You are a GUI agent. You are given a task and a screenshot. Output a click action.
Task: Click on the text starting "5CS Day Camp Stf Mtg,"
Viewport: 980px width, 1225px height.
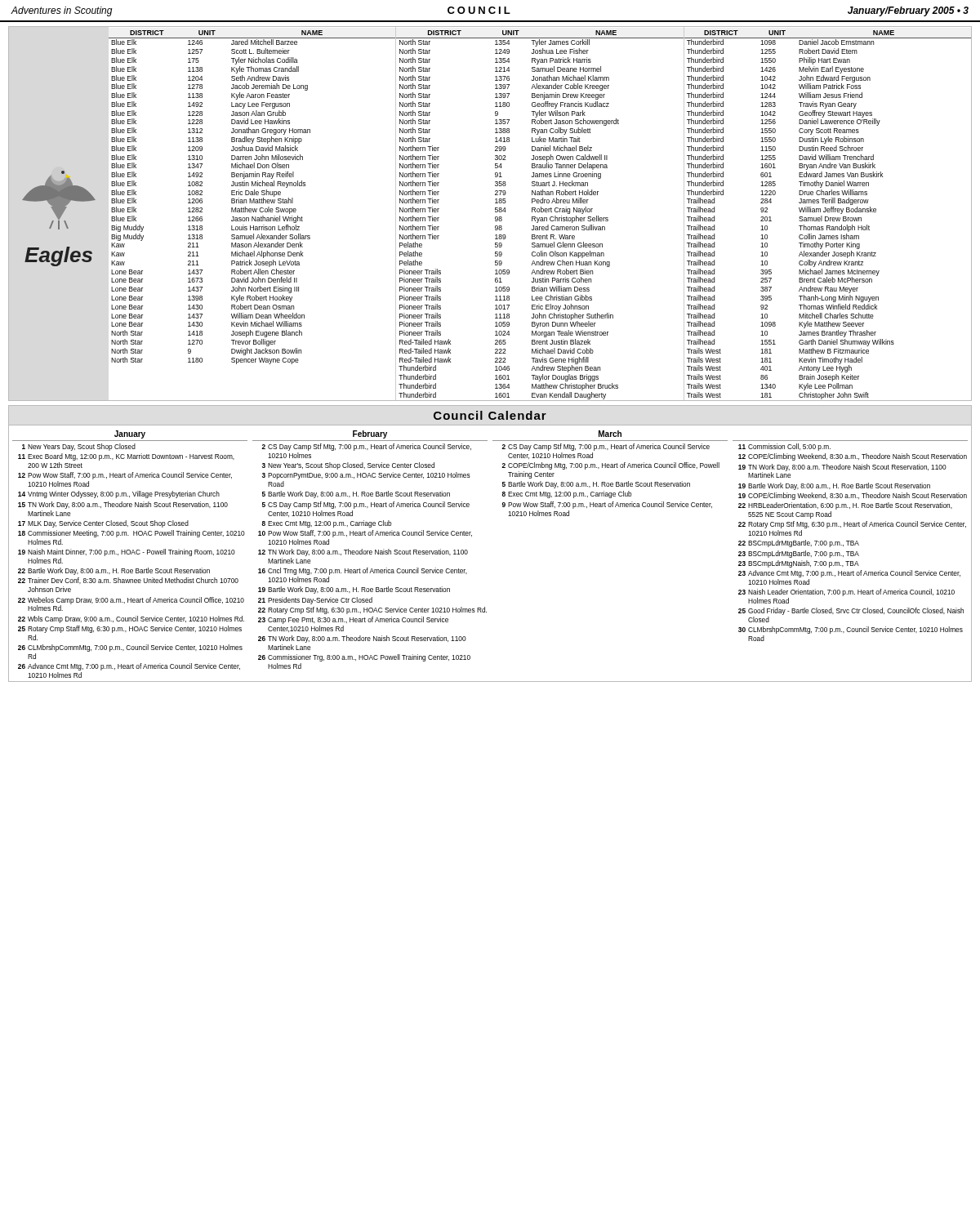point(370,509)
